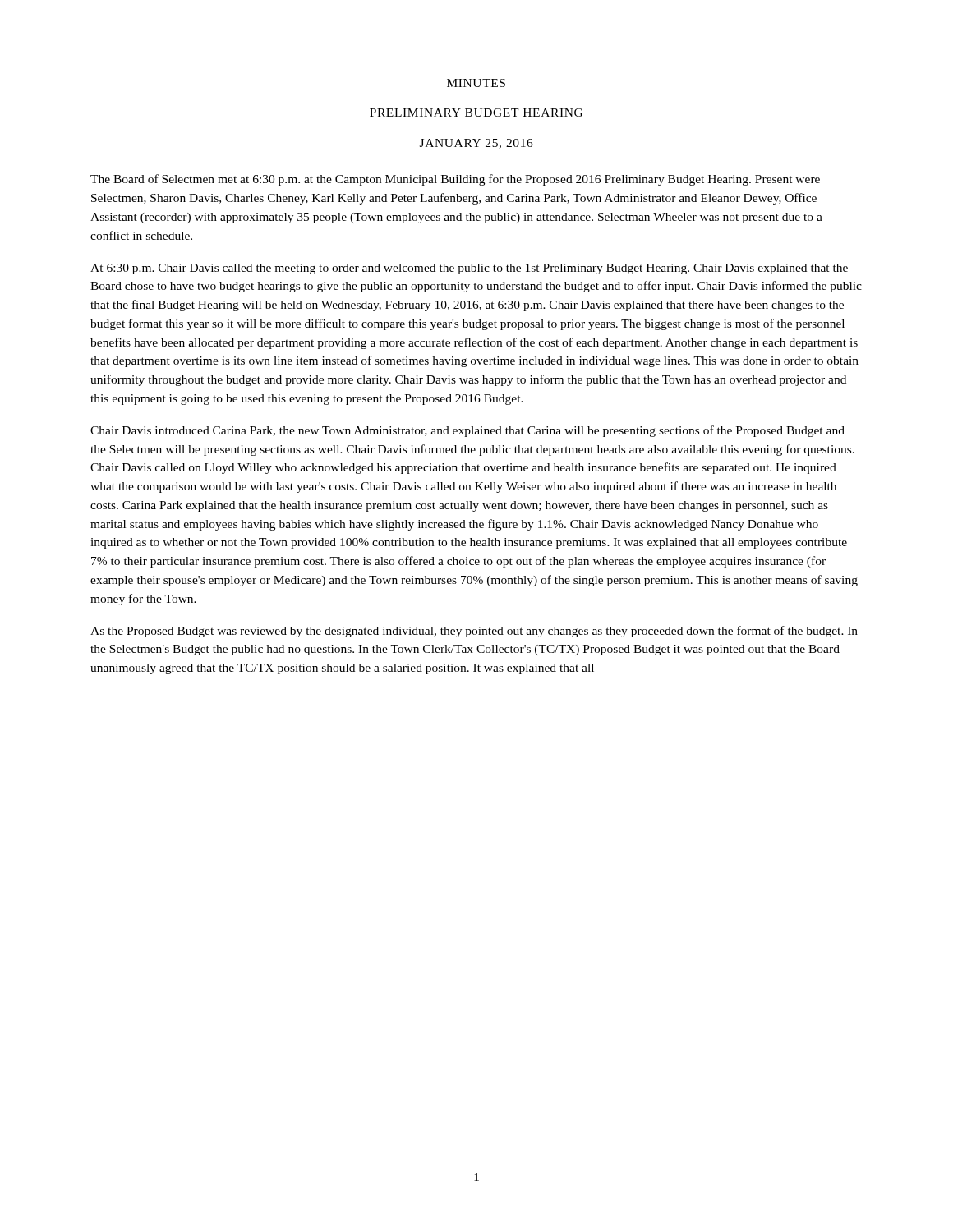Viewport: 953px width, 1232px height.
Task: Locate the block starting "The Board of Selectmen met at 6:30"
Action: 456,207
